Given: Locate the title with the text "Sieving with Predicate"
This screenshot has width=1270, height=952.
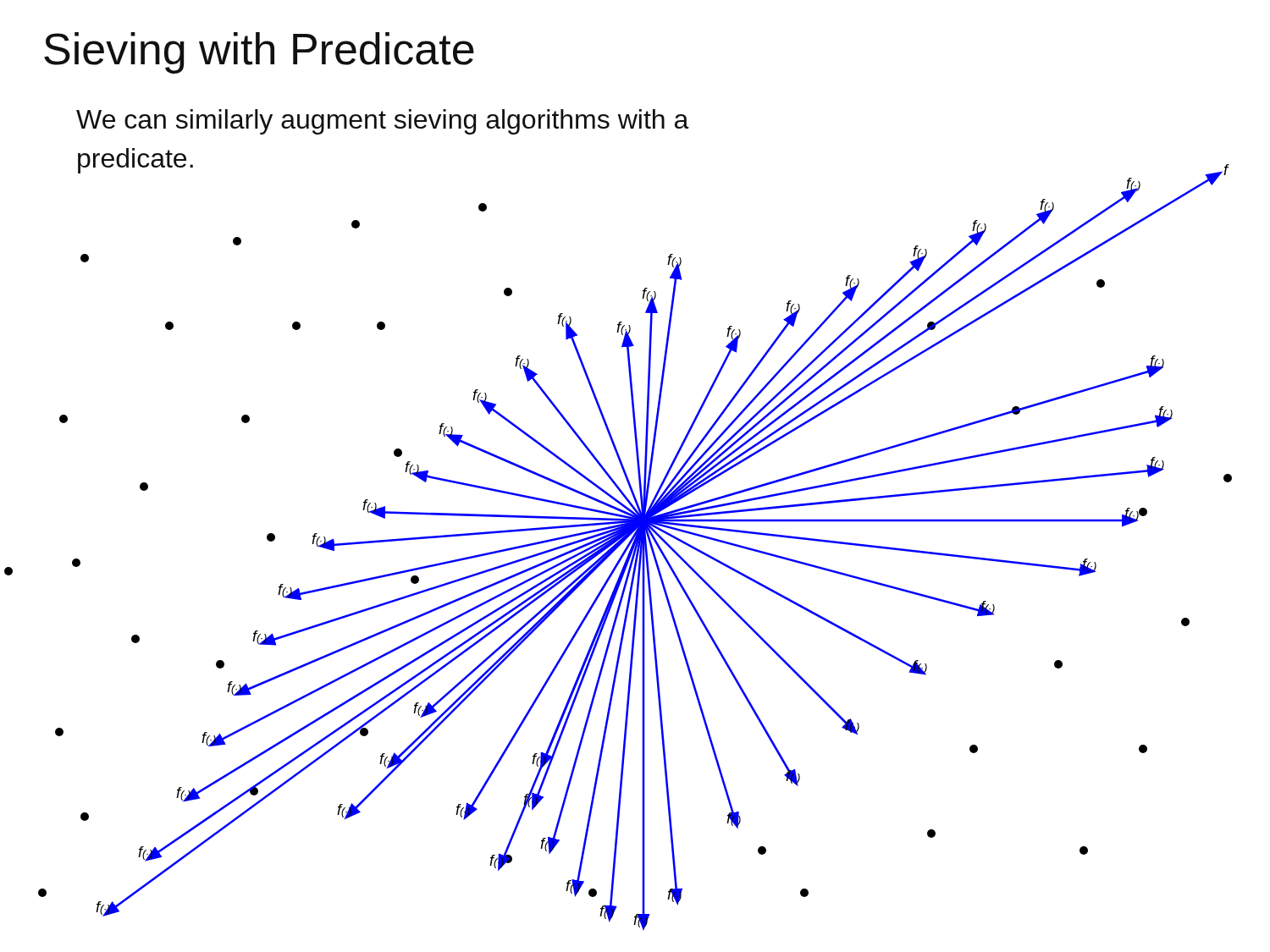Looking at the screenshot, I should (259, 49).
